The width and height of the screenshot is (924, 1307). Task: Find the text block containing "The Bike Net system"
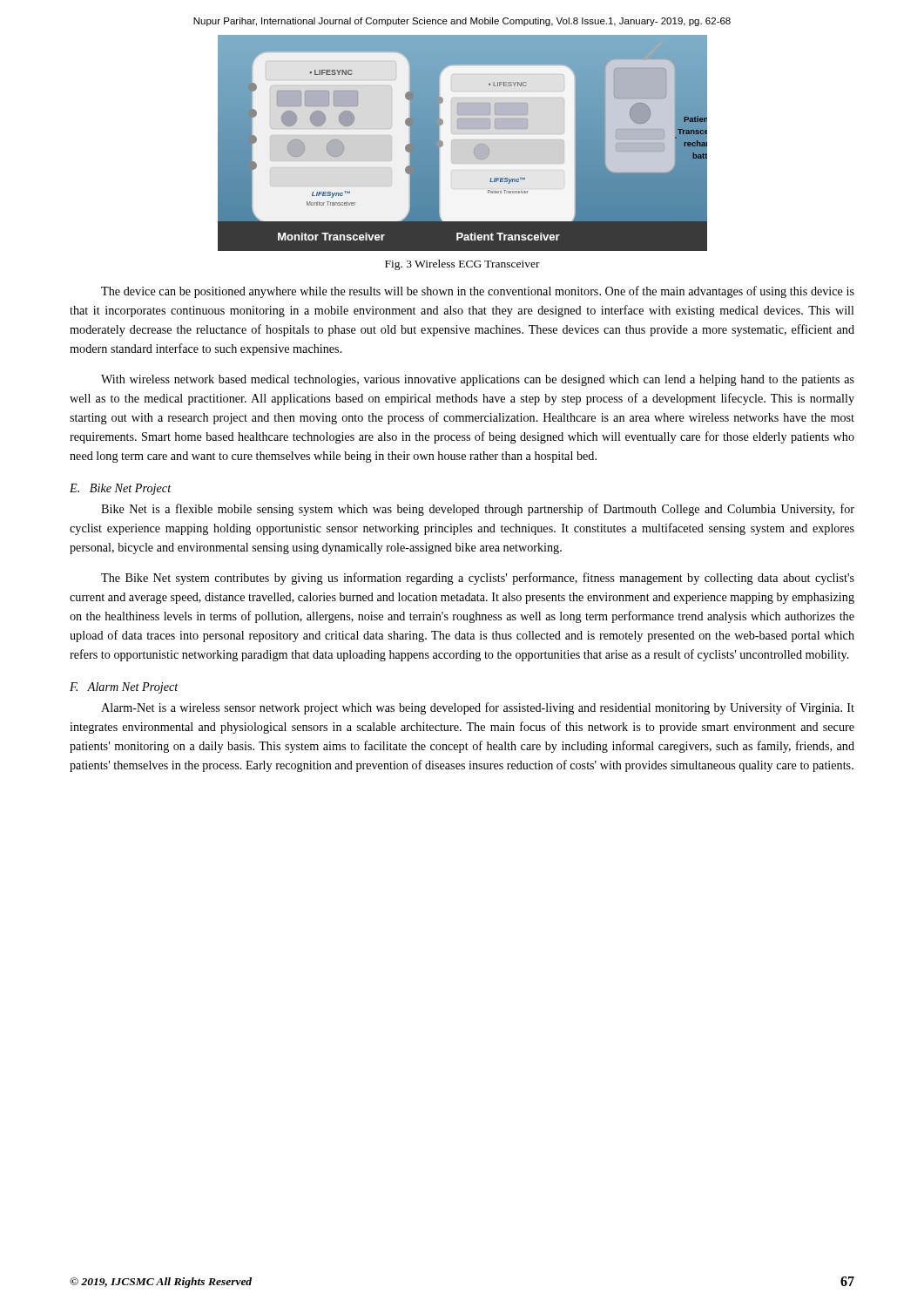[x=462, y=616]
